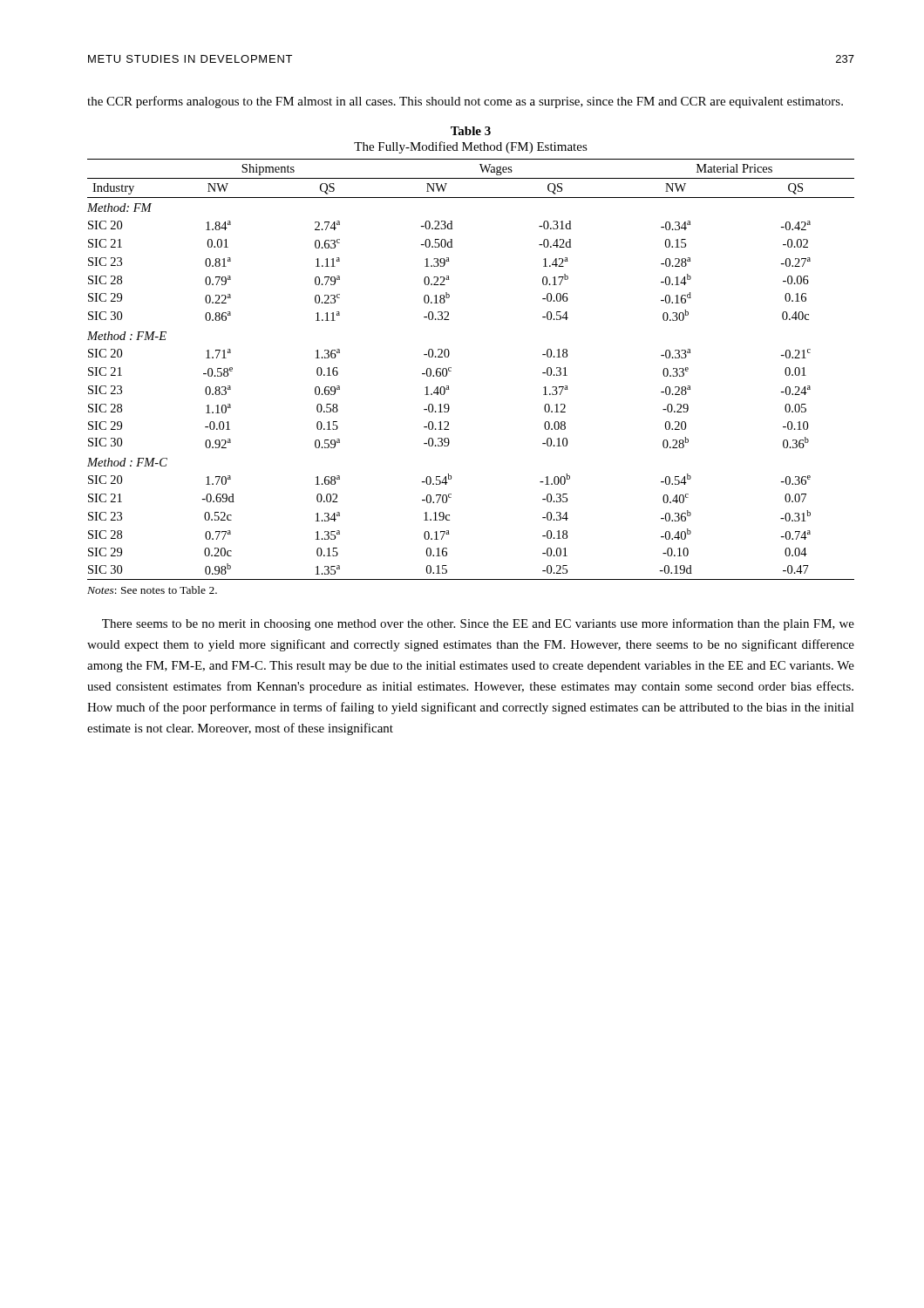Viewport: 924px width, 1308px height.
Task: Find the element starting "There seems to"
Action: point(471,675)
